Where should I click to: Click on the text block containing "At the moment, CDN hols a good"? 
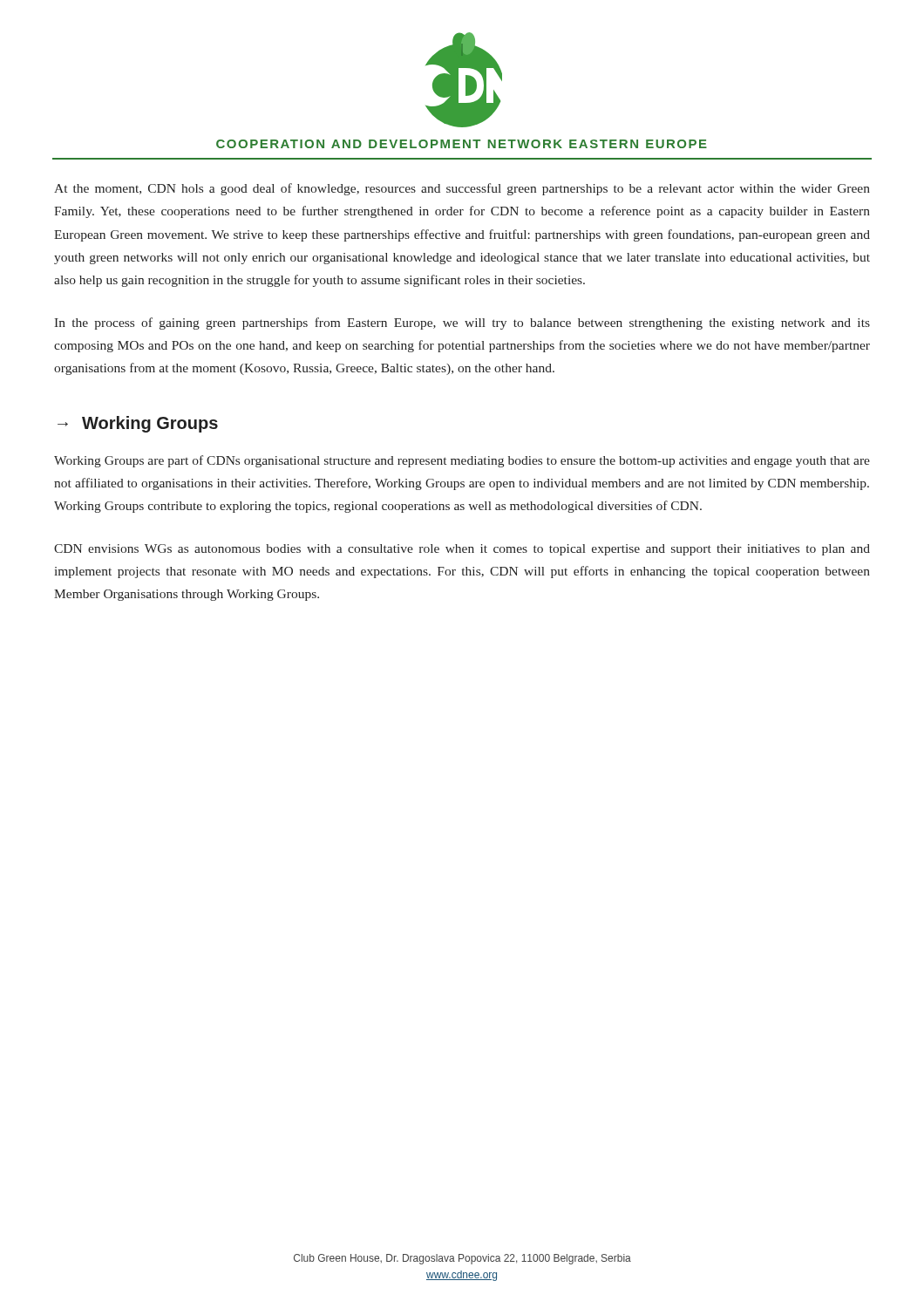(462, 234)
